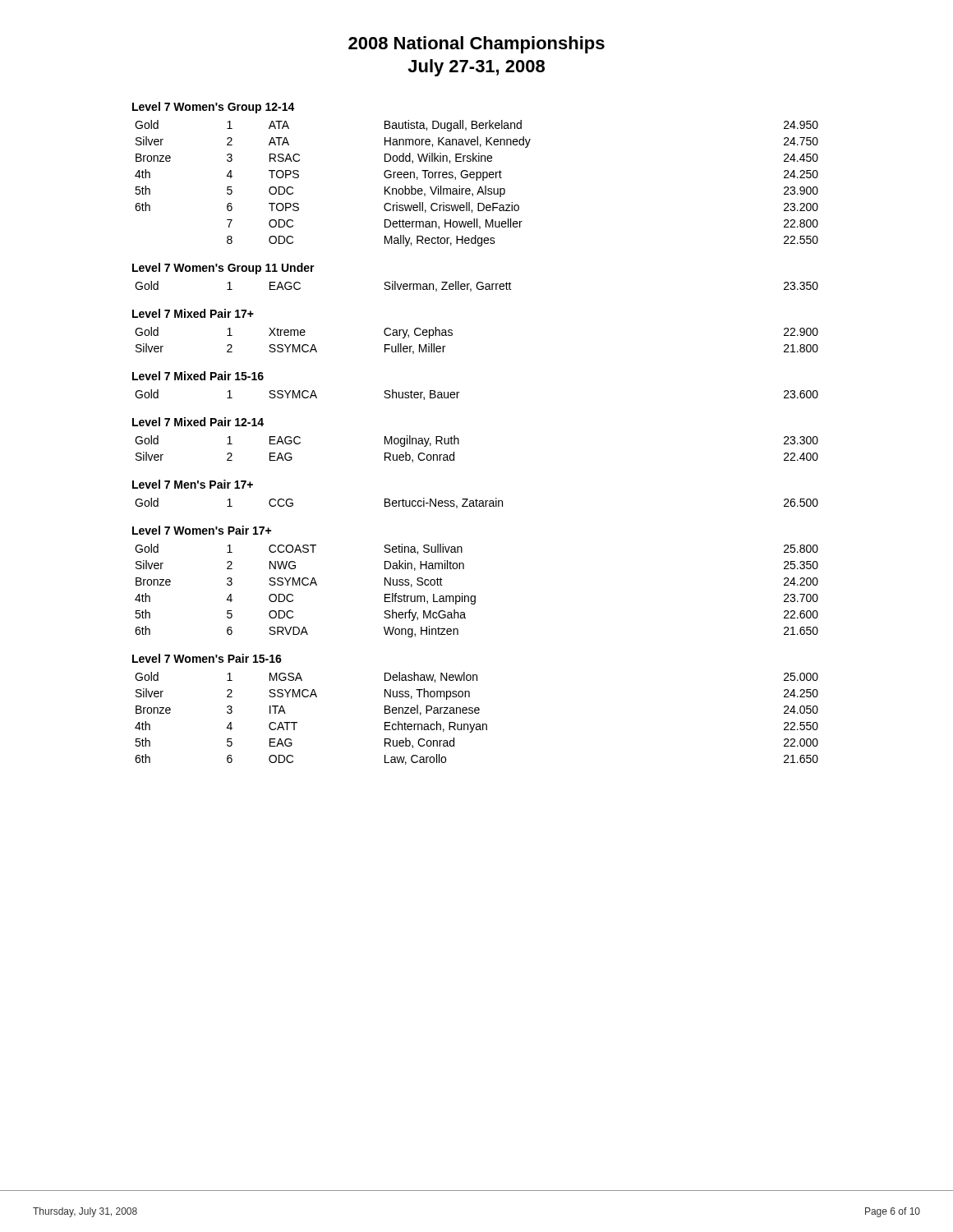
Task: Find the table that mentions "Hanmore, Kanavel, Kennedy"
Action: pos(476,182)
